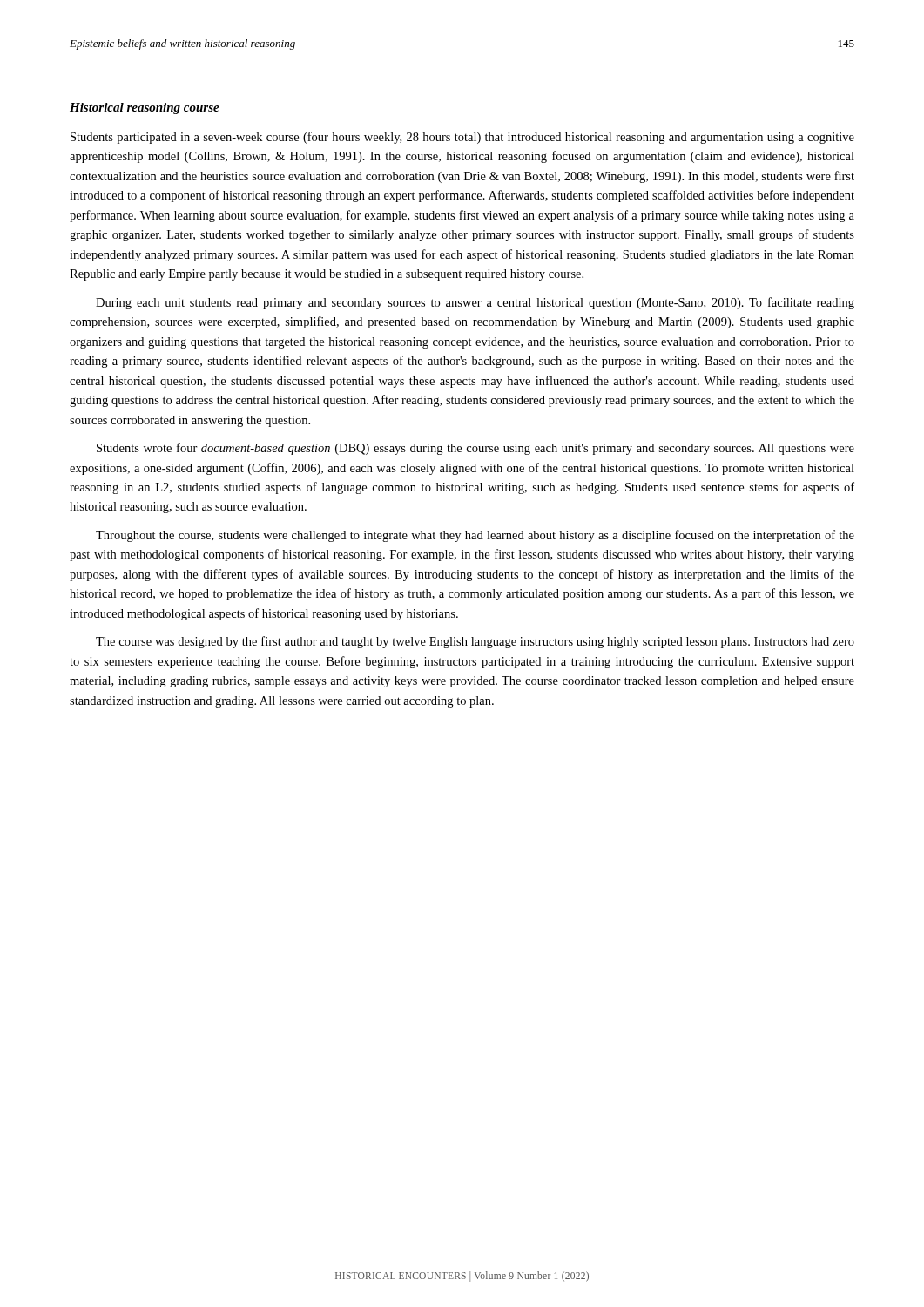The image size is (924, 1307).
Task: Point to the block beginning "The course was designed by the first"
Action: 462,671
